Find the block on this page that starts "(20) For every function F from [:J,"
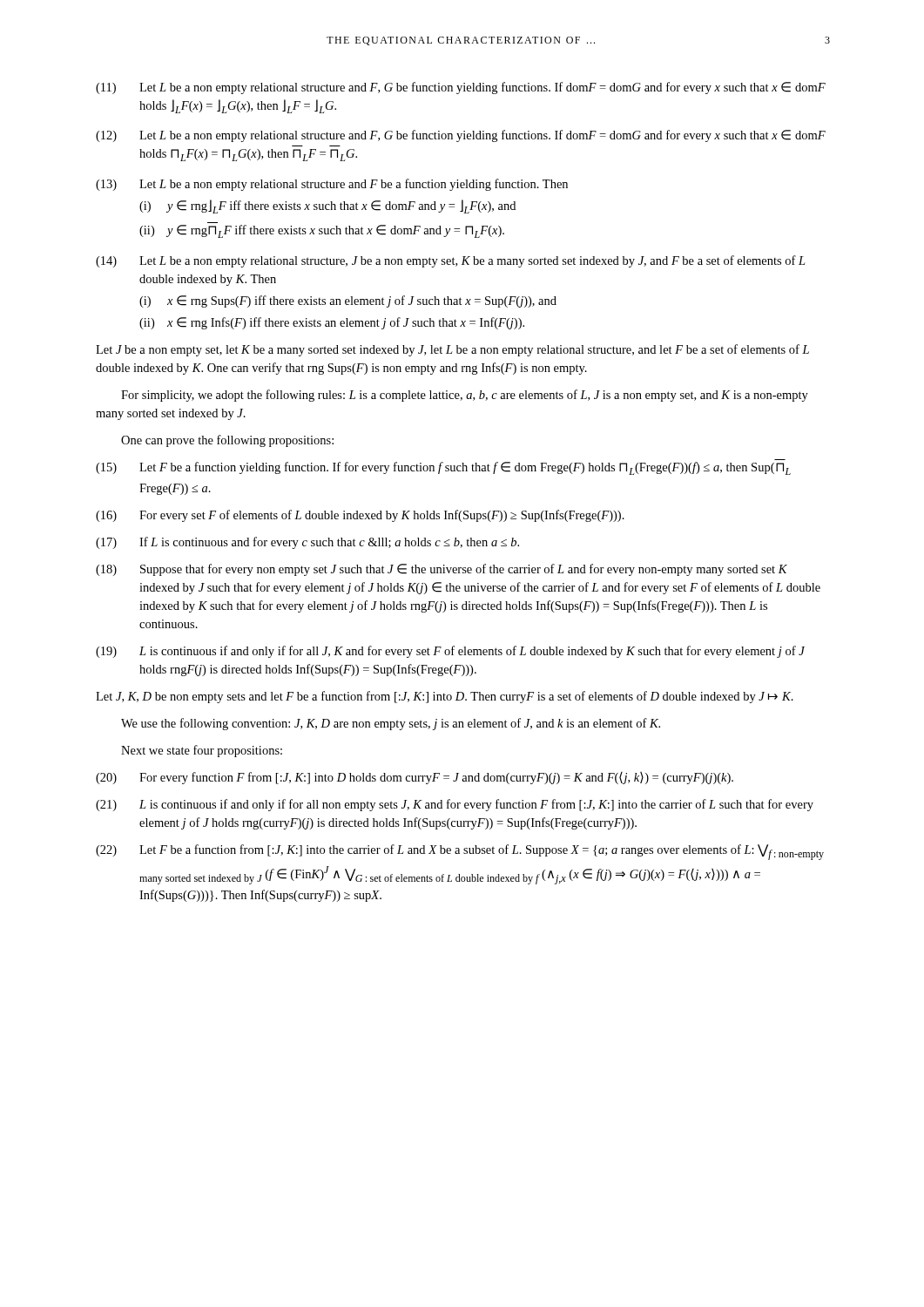Screen dimensions: 1307x924 pyautogui.click(x=415, y=778)
